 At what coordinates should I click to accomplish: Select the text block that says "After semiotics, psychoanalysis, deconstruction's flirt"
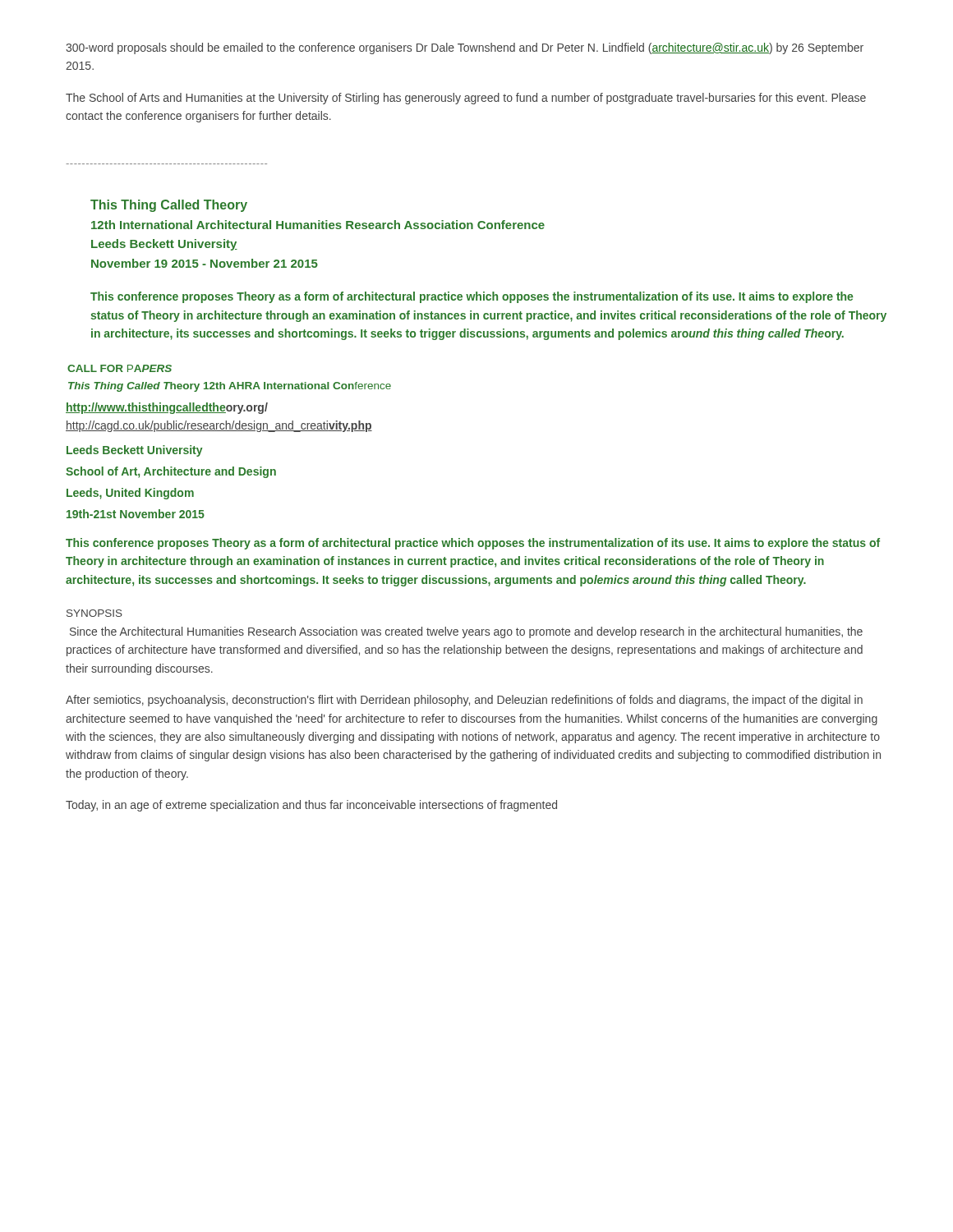tap(474, 737)
